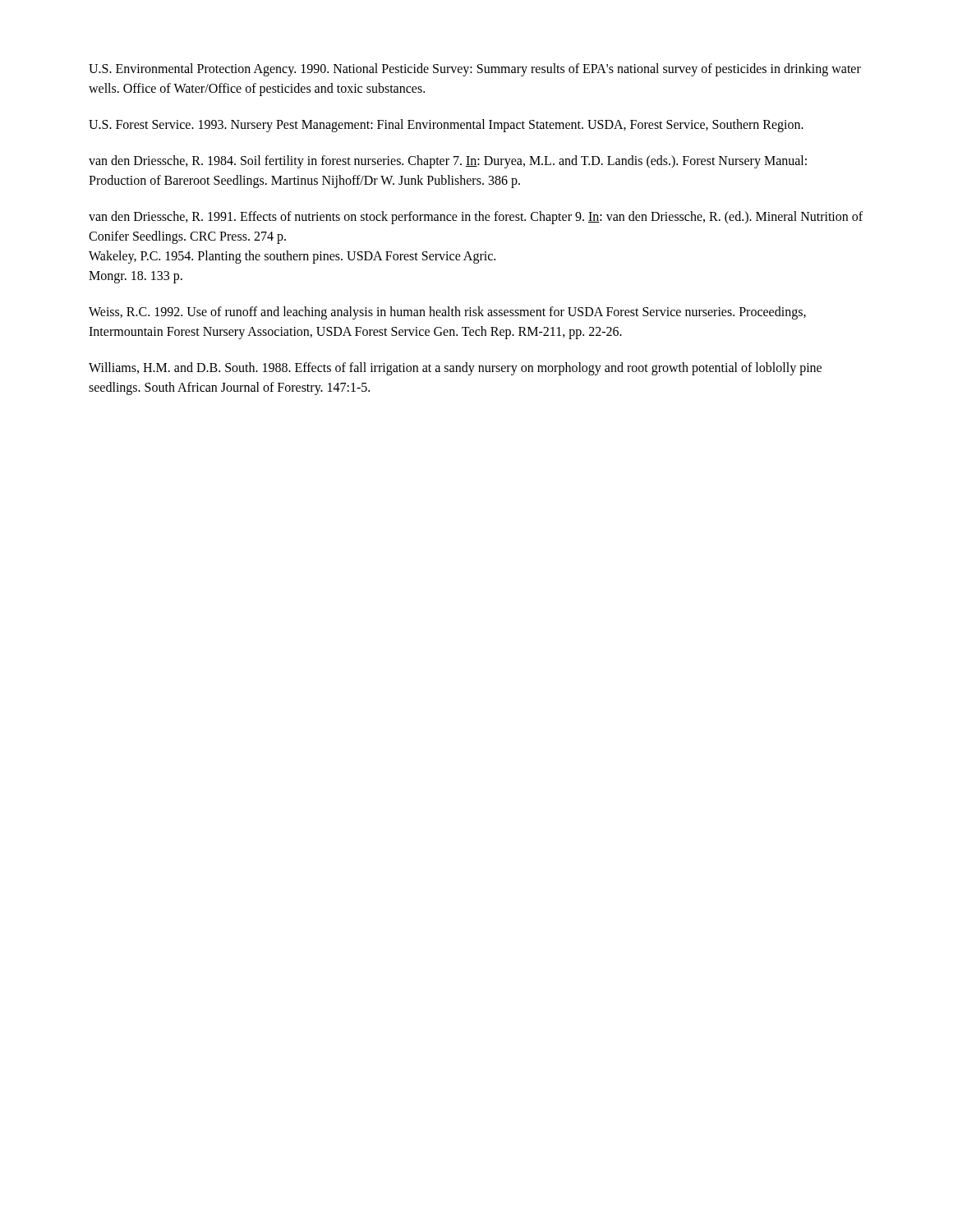
Task: Locate the text starting "Williams, H.M. and D.B. South. 1988. Effects"
Action: coord(455,377)
